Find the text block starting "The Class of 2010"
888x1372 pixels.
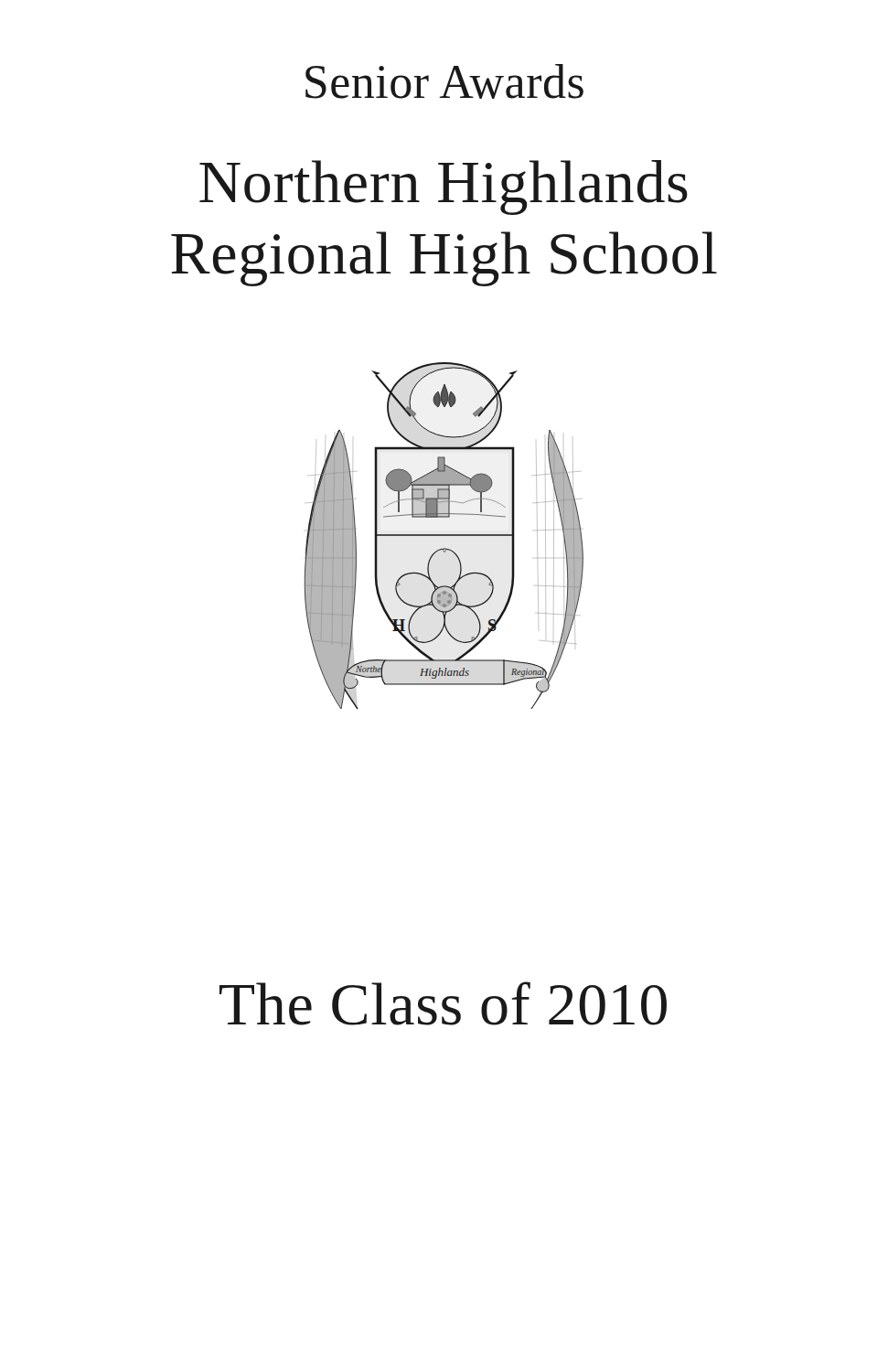444,1004
